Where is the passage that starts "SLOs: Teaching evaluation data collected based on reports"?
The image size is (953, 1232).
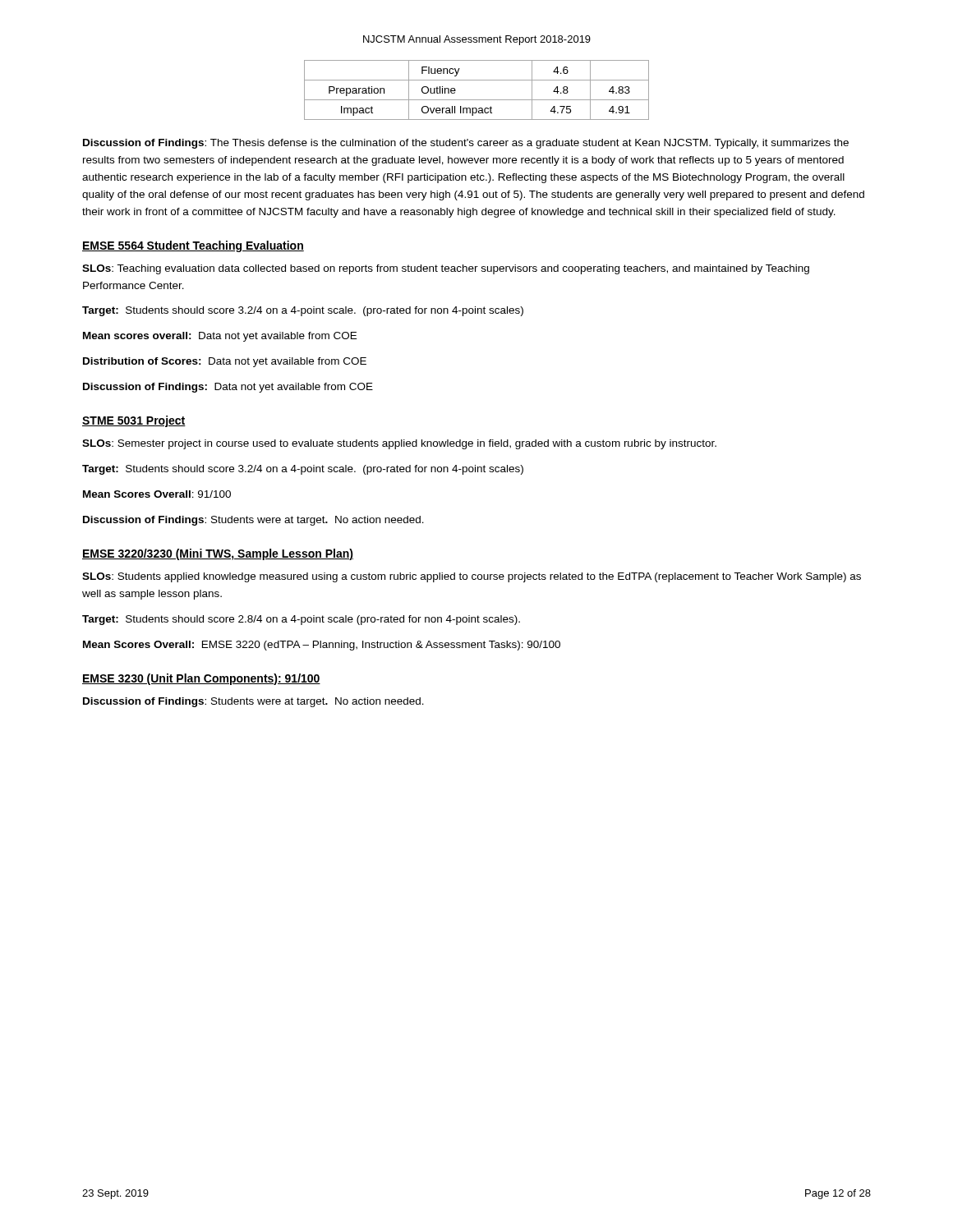coord(446,276)
